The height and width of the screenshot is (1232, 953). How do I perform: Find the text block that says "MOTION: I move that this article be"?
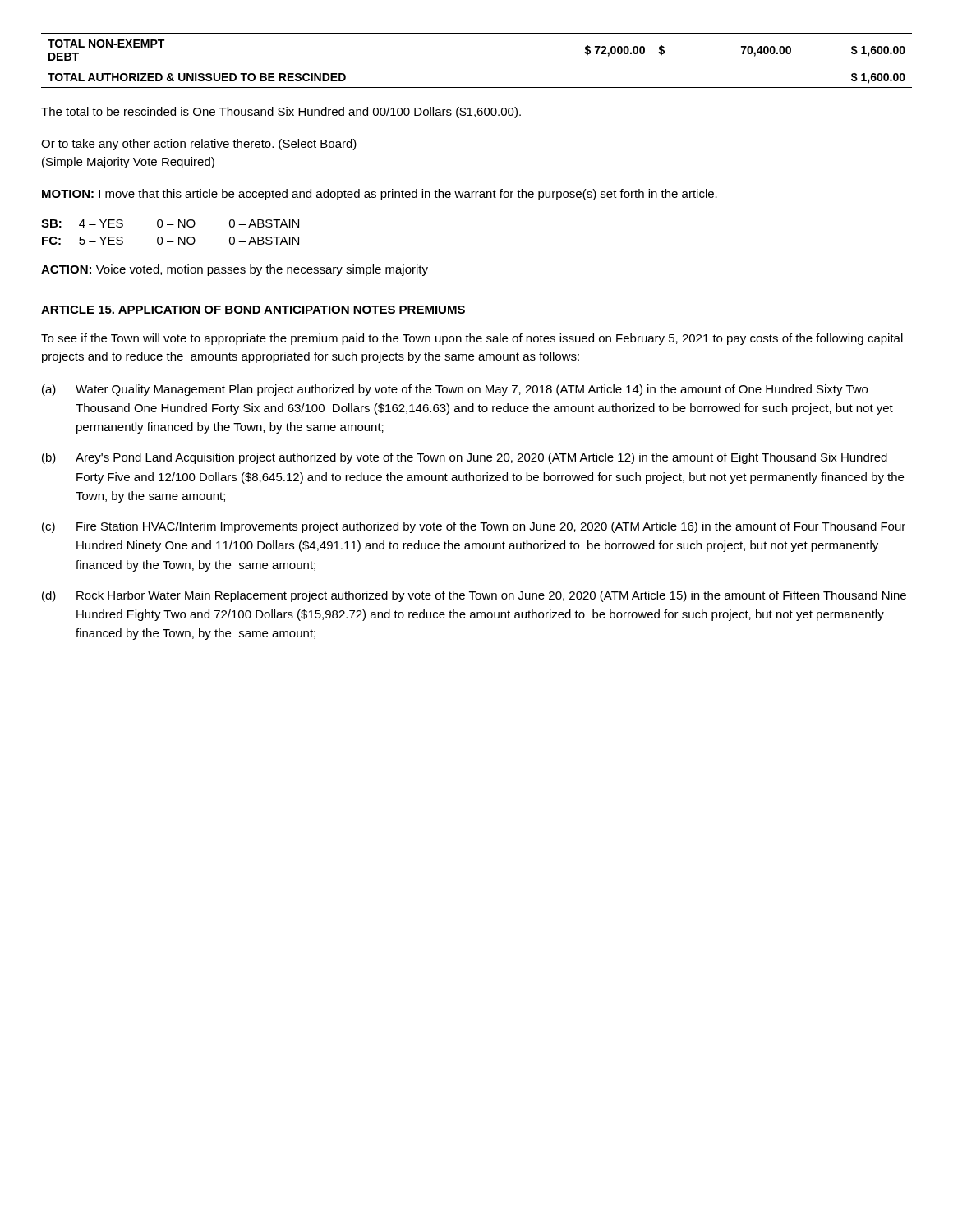click(x=476, y=194)
